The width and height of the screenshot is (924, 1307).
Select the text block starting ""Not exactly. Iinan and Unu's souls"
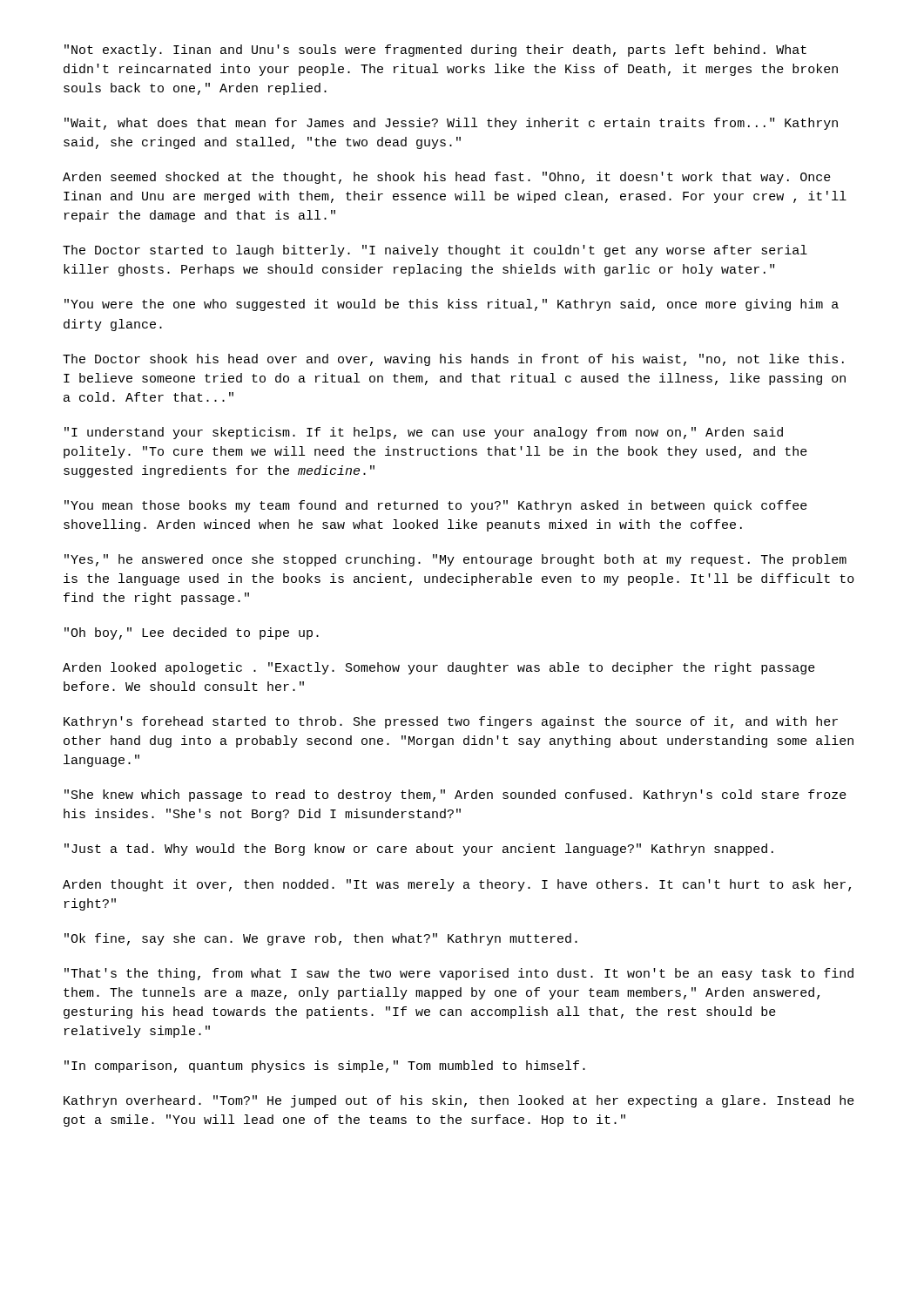(451, 70)
